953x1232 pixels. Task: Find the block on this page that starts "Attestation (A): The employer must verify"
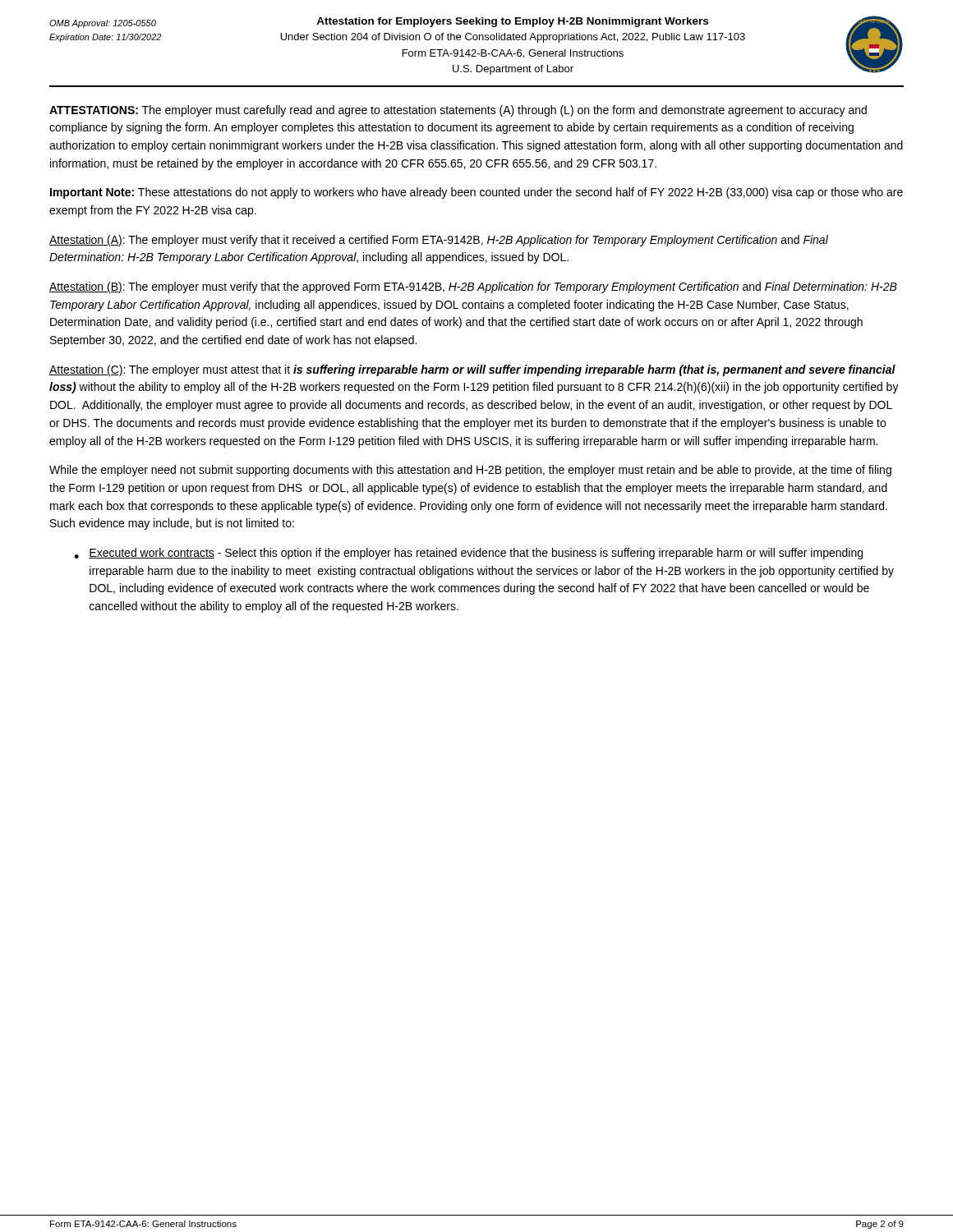439,248
